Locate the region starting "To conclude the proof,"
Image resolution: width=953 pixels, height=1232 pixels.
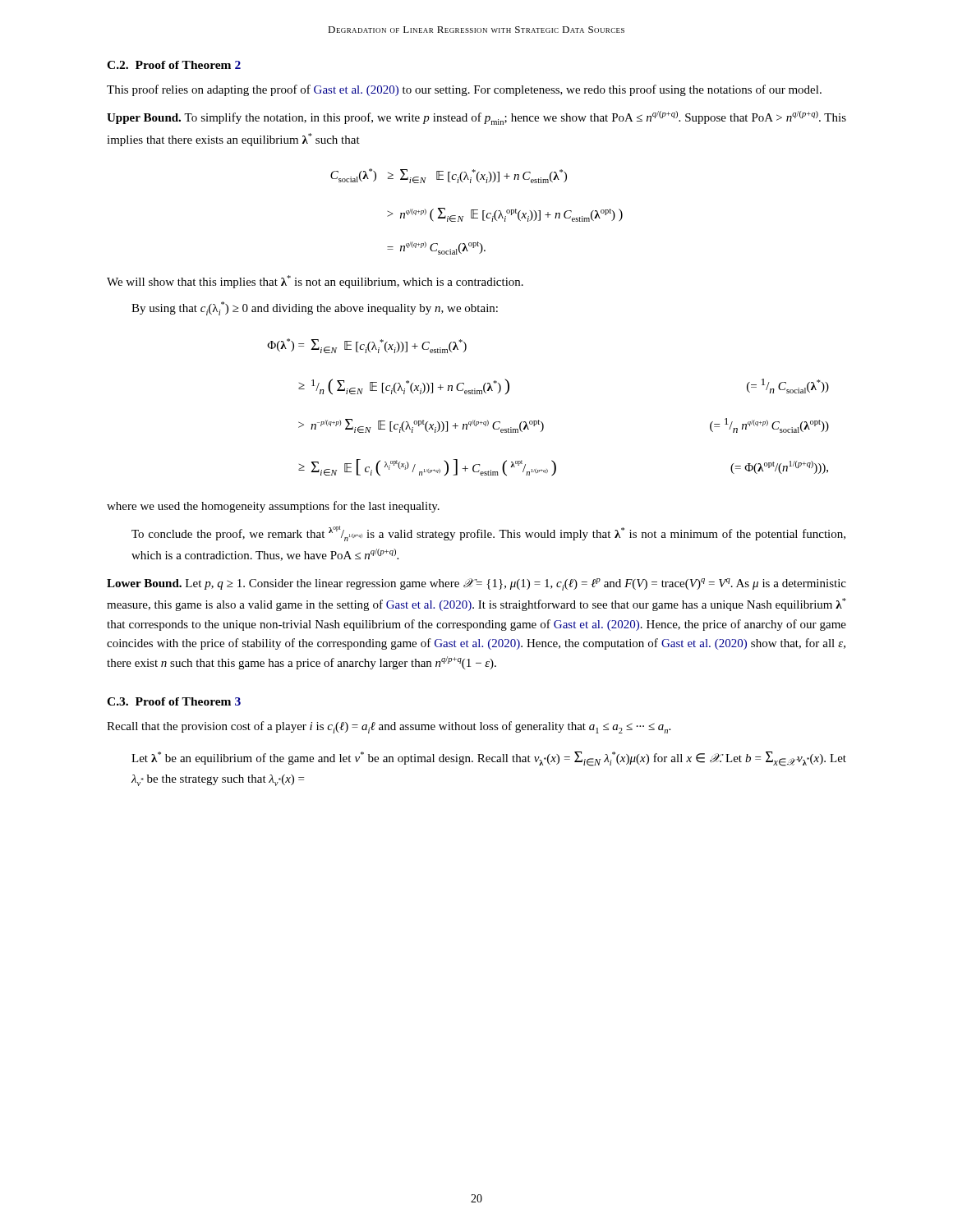pos(489,542)
